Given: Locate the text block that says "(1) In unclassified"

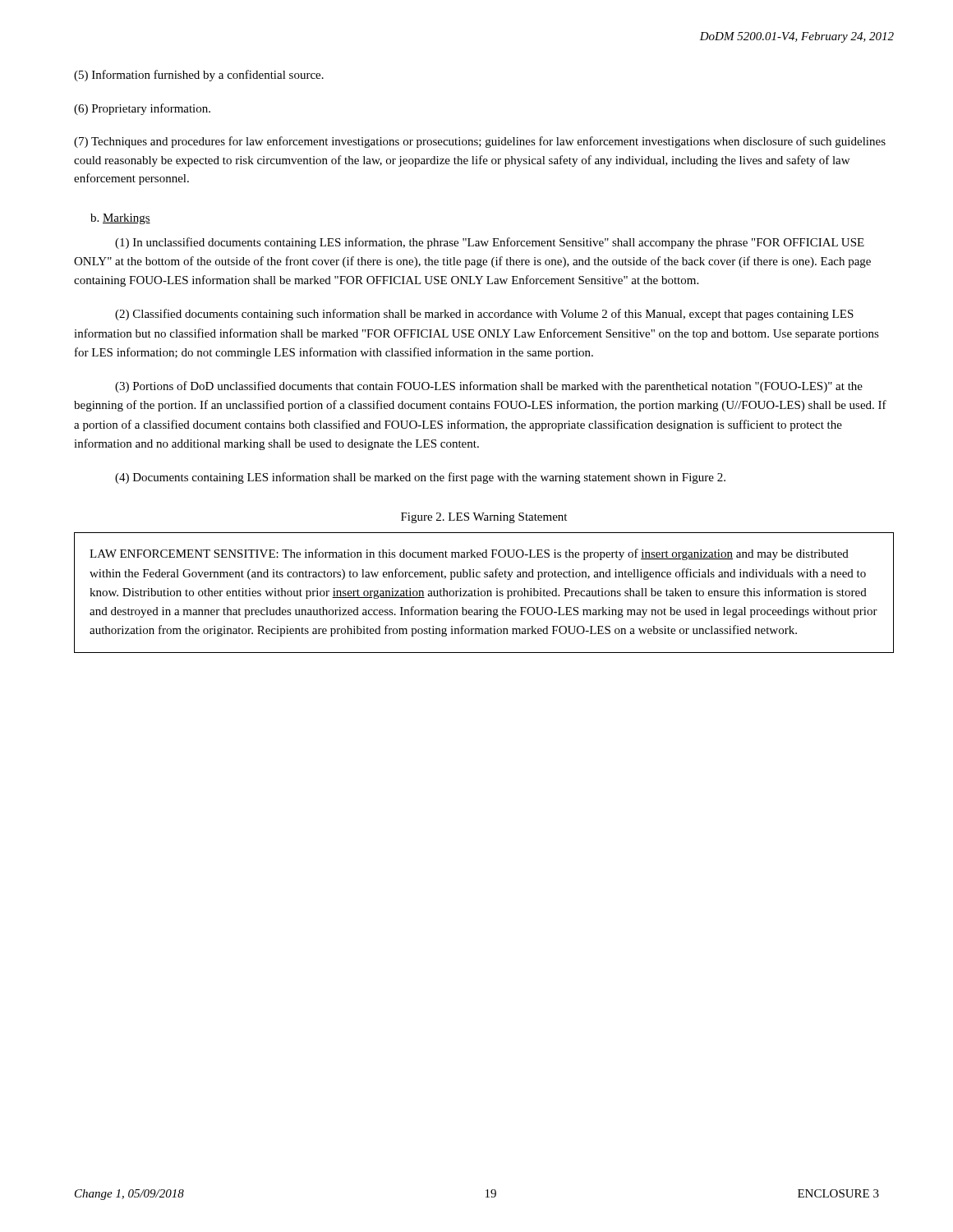Looking at the screenshot, I should click(x=473, y=261).
